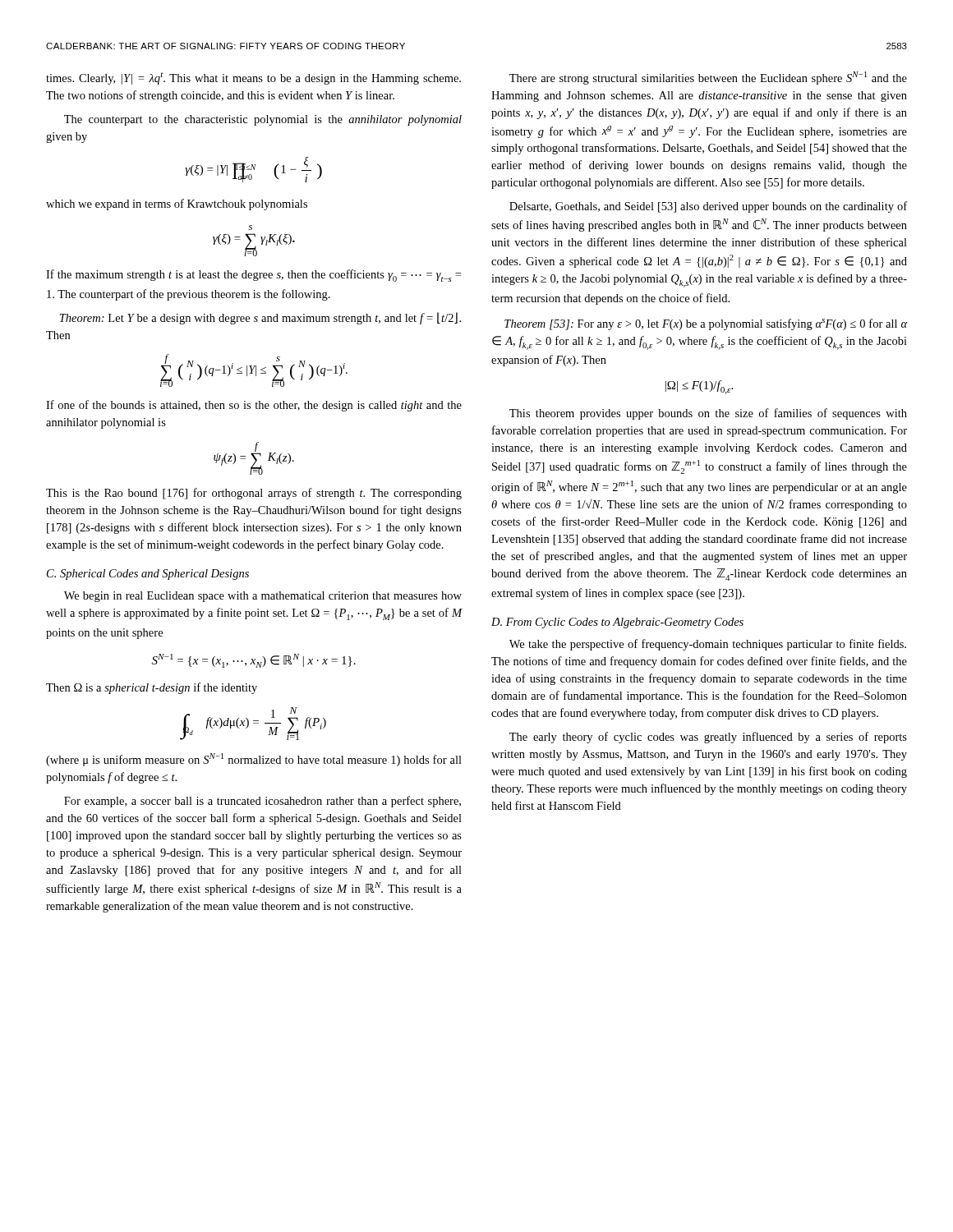
Task: Point to the block beginning "If one of the bounds is attained, then"
Action: pos(254,414)
